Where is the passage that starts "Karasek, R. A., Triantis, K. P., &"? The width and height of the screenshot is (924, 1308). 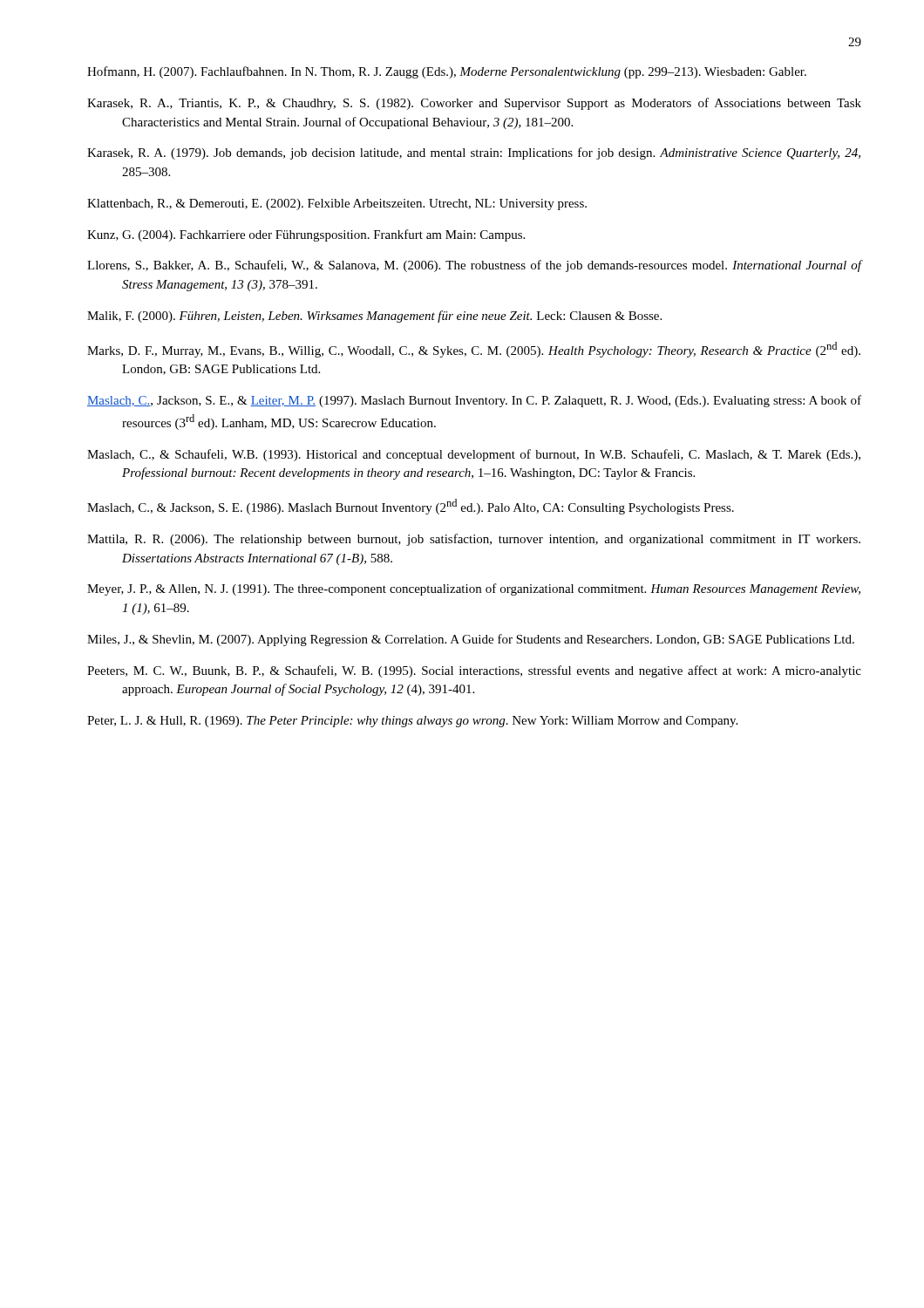[474, 112]
